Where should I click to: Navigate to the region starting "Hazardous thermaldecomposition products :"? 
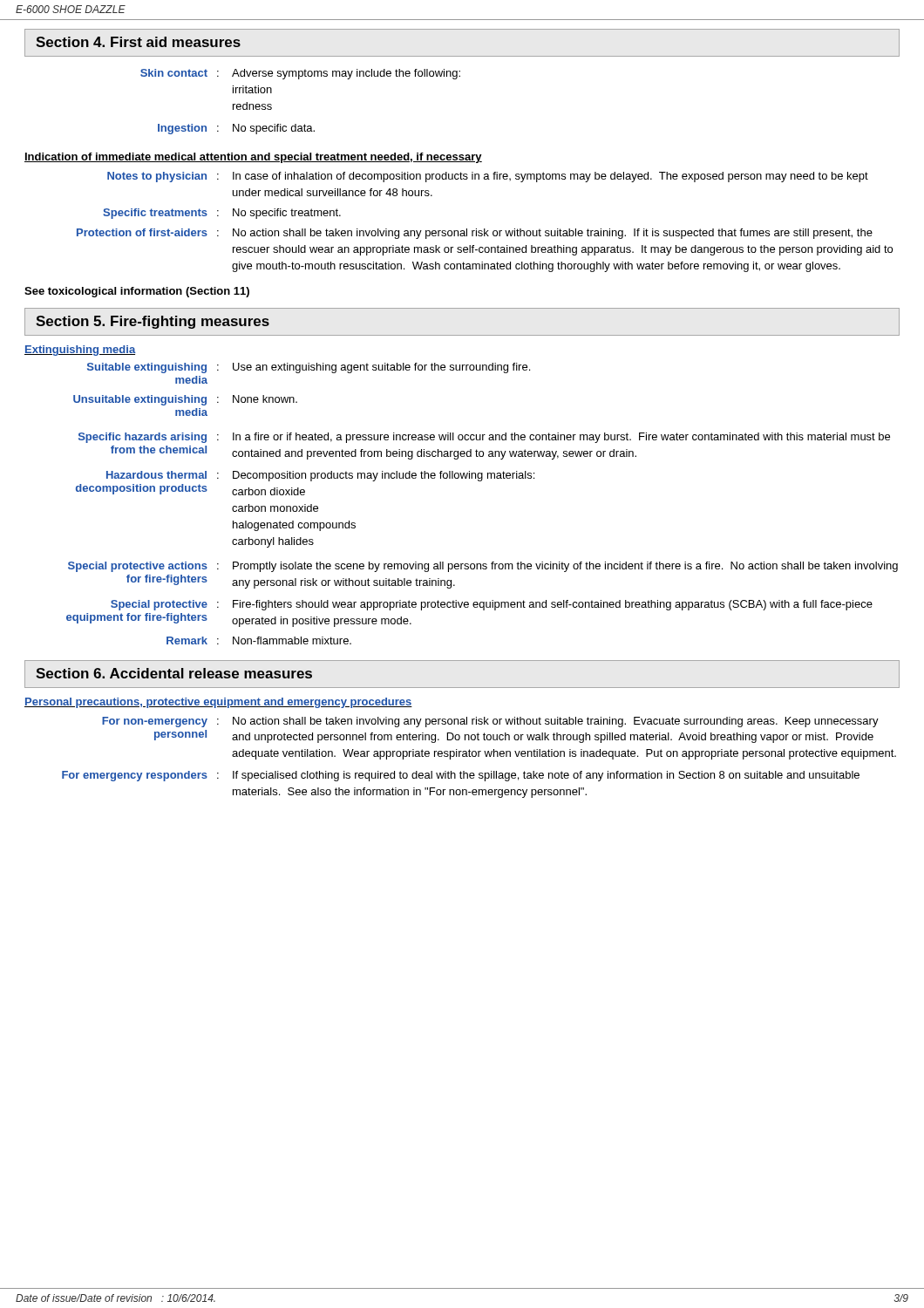320,476
